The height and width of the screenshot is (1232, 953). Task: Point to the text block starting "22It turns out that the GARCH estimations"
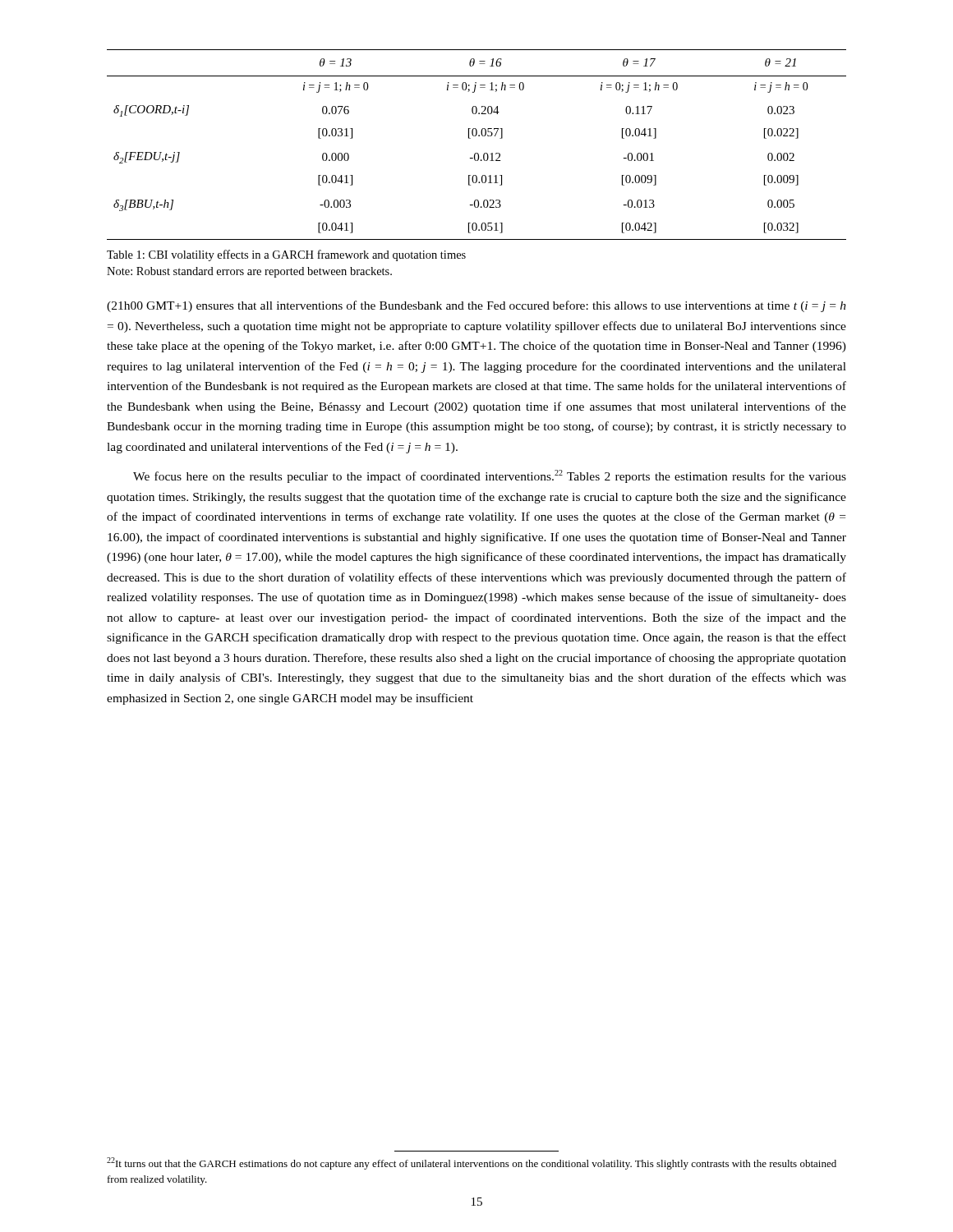(472, 1168)
